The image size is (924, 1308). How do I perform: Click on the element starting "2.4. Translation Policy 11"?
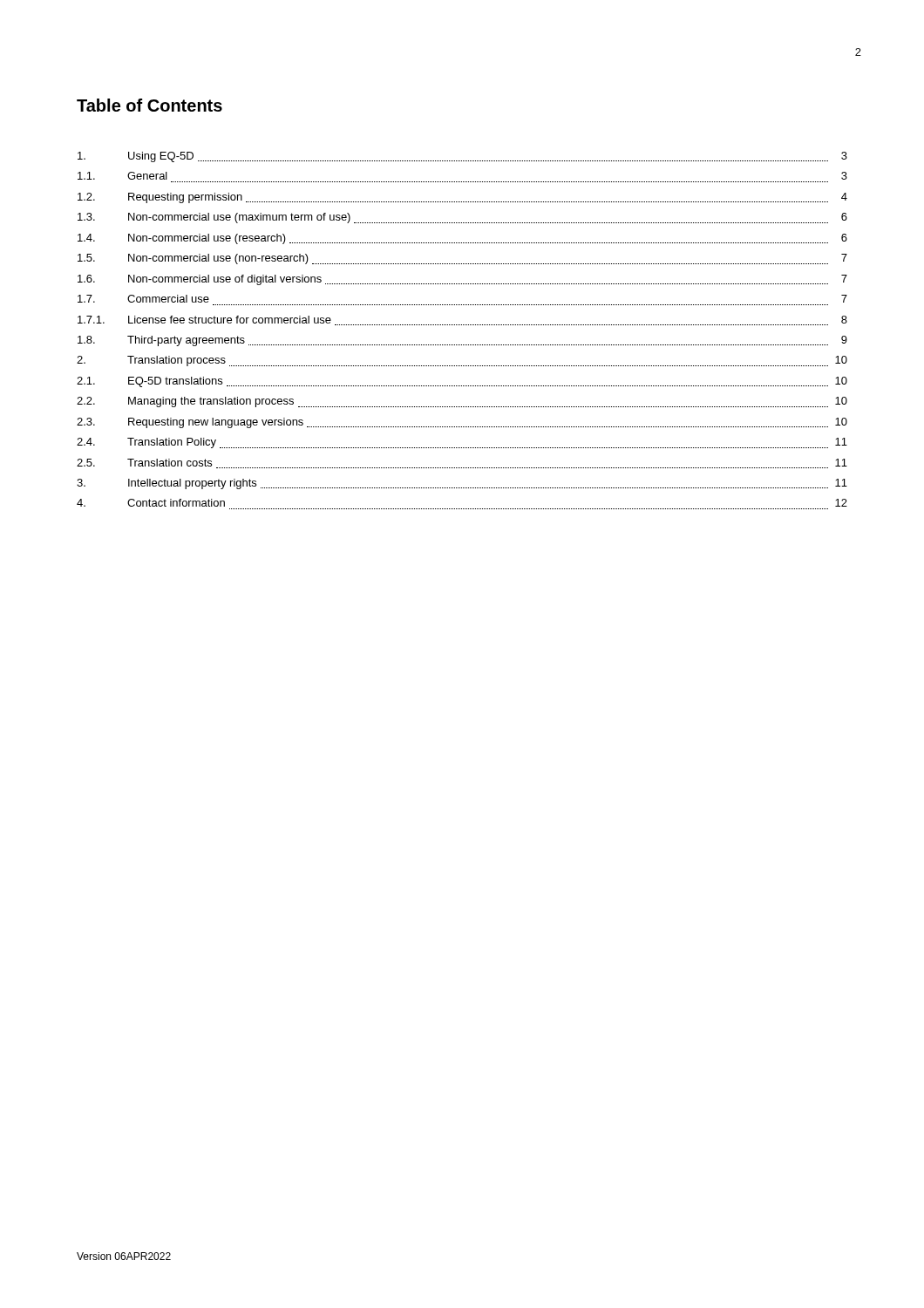coord(462,442)
